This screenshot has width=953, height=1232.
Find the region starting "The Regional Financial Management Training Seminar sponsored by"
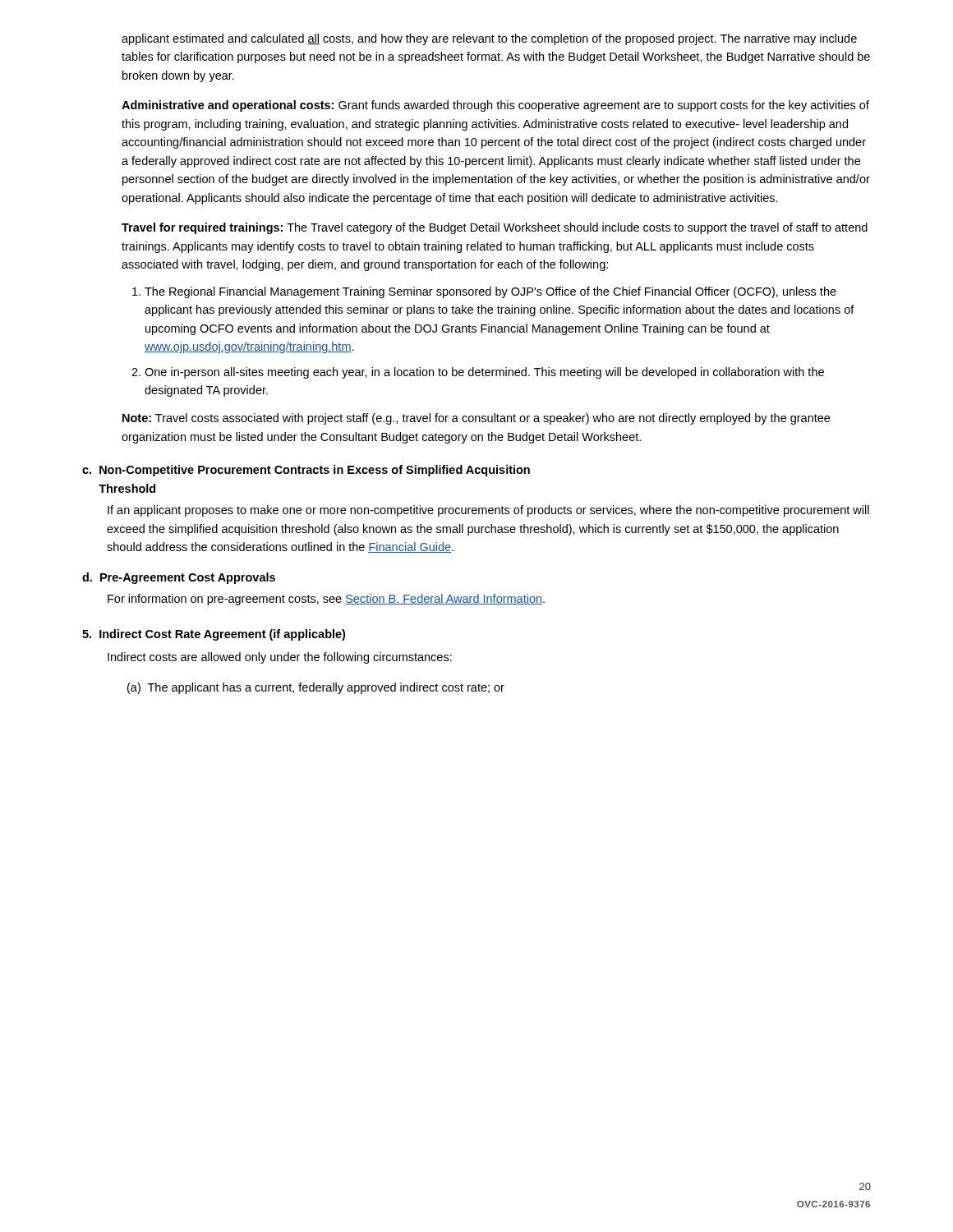(499, 319)
